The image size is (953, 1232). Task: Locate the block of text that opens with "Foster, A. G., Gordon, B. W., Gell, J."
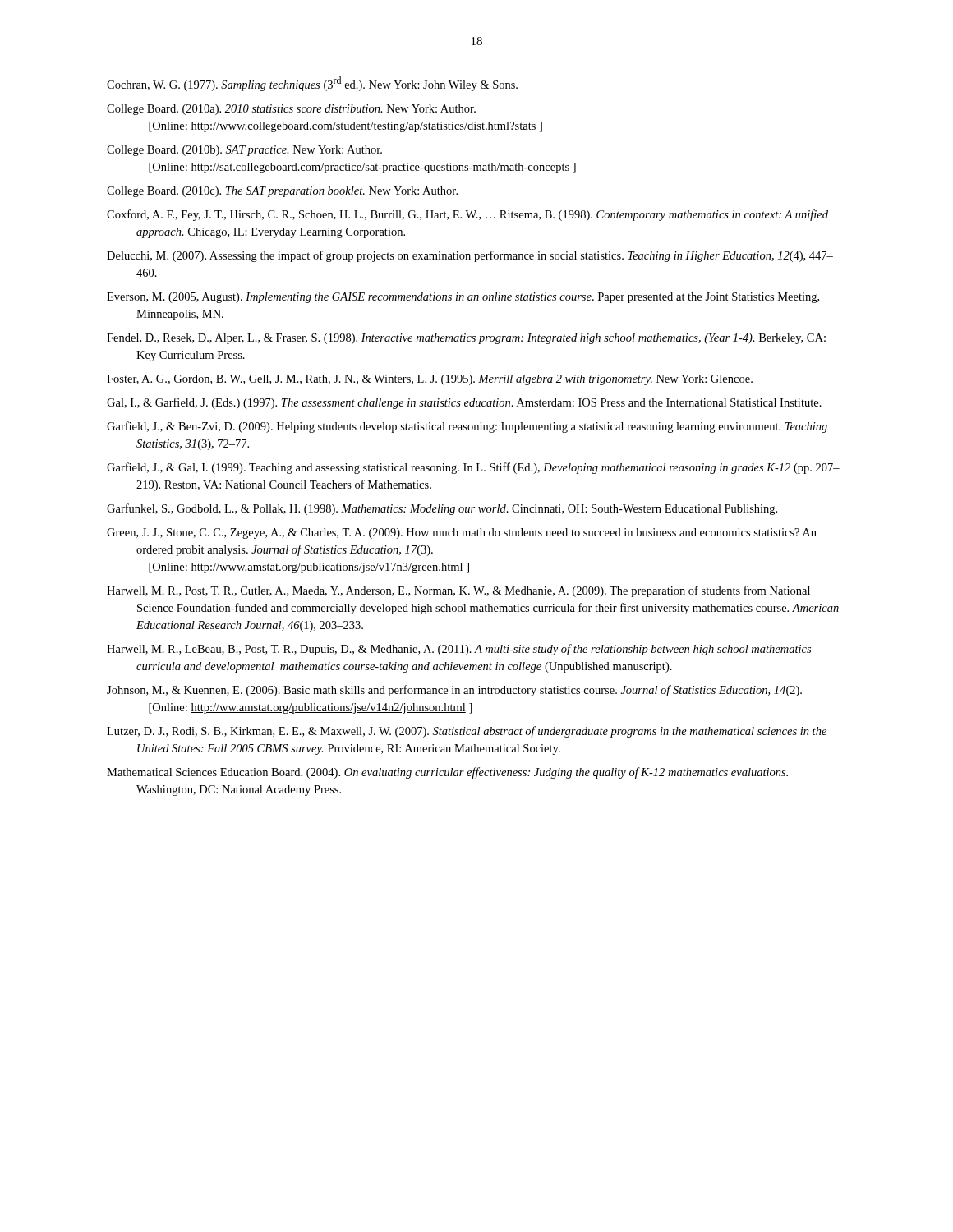pyautogui.click(x=430, y=379)
